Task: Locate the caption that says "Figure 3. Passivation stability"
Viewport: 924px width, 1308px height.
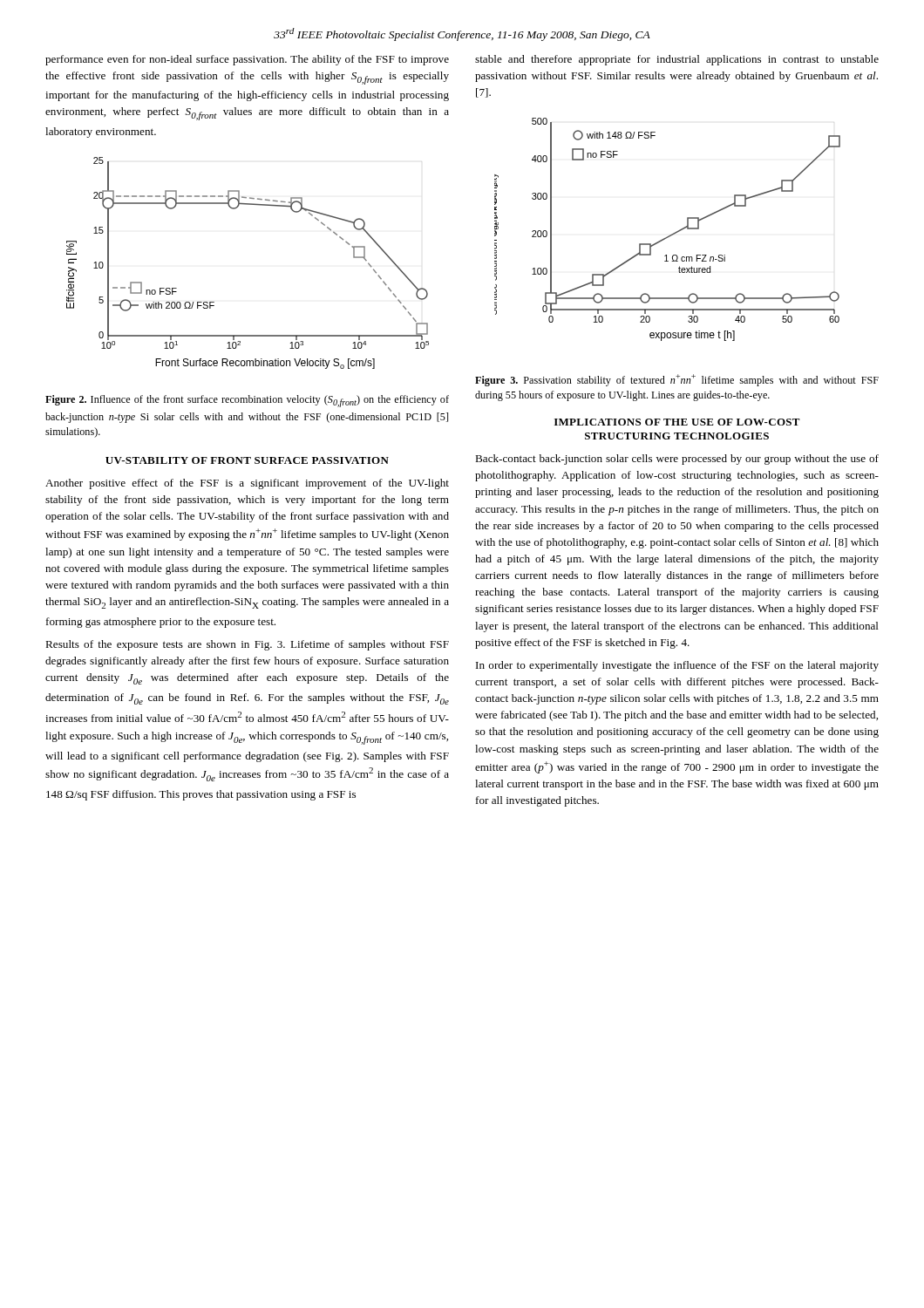Action: coord(677,386)
